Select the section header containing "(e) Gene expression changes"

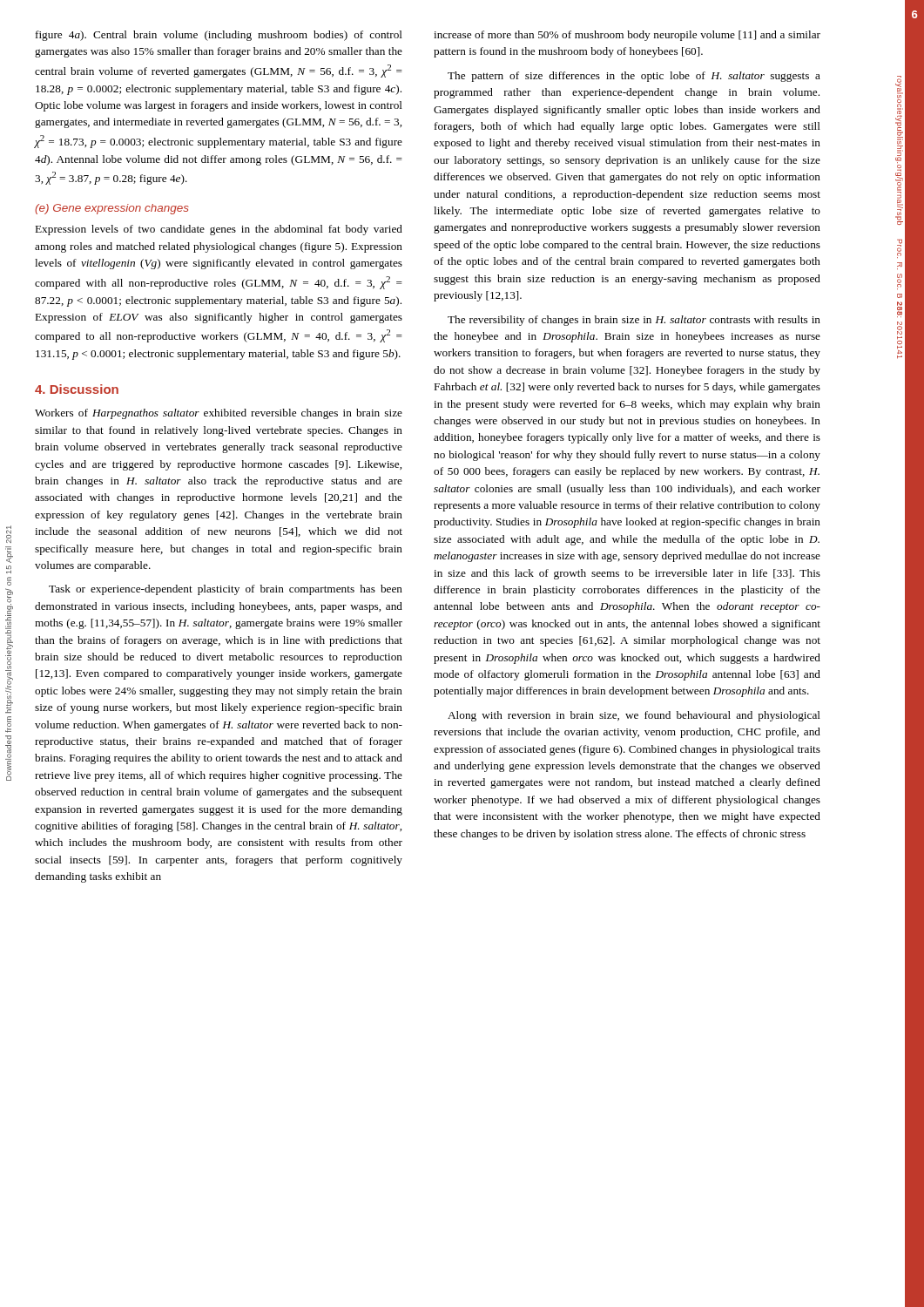(x=112, y=208)
